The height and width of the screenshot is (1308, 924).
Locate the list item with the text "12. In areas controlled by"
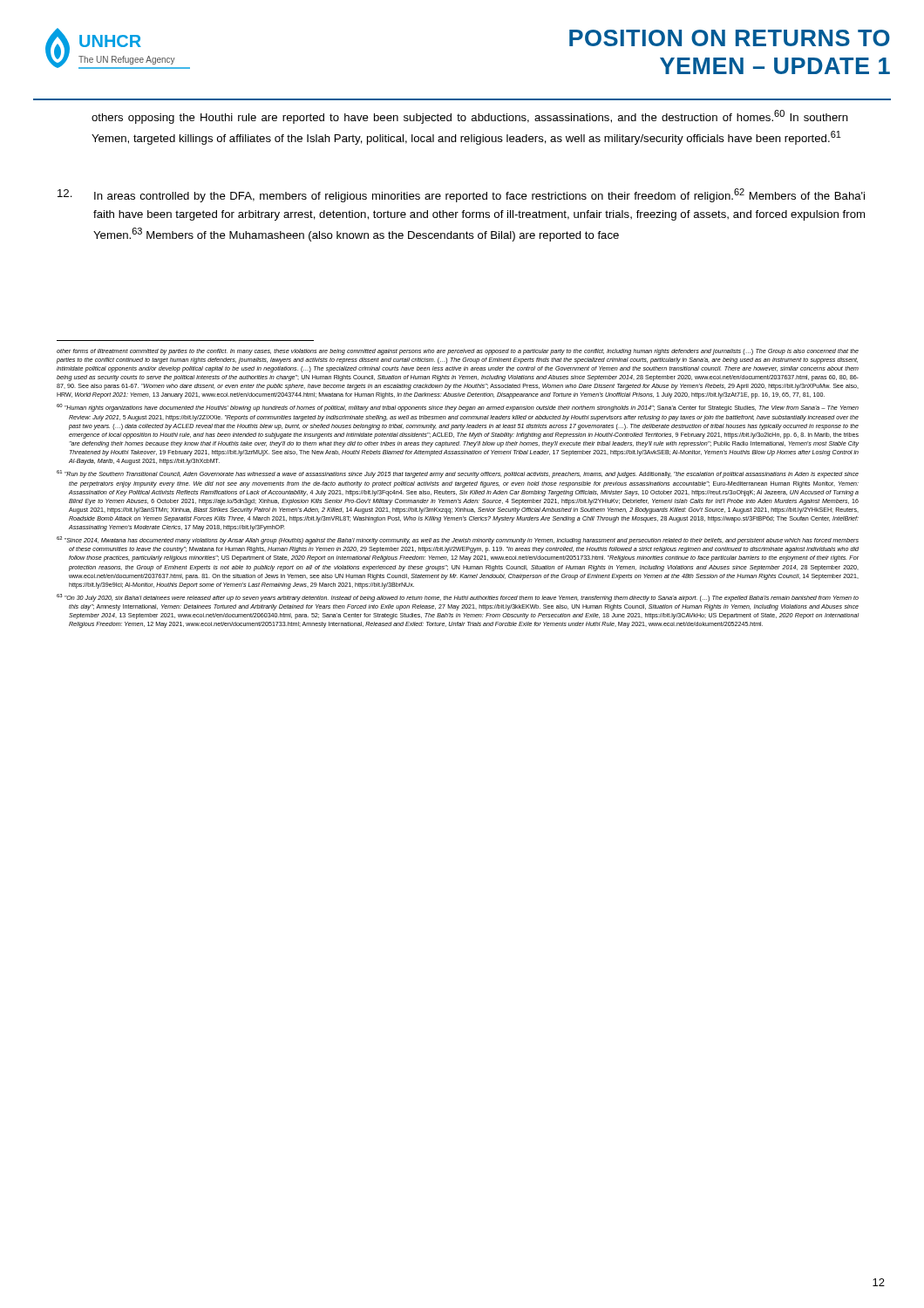click(461, 215)
